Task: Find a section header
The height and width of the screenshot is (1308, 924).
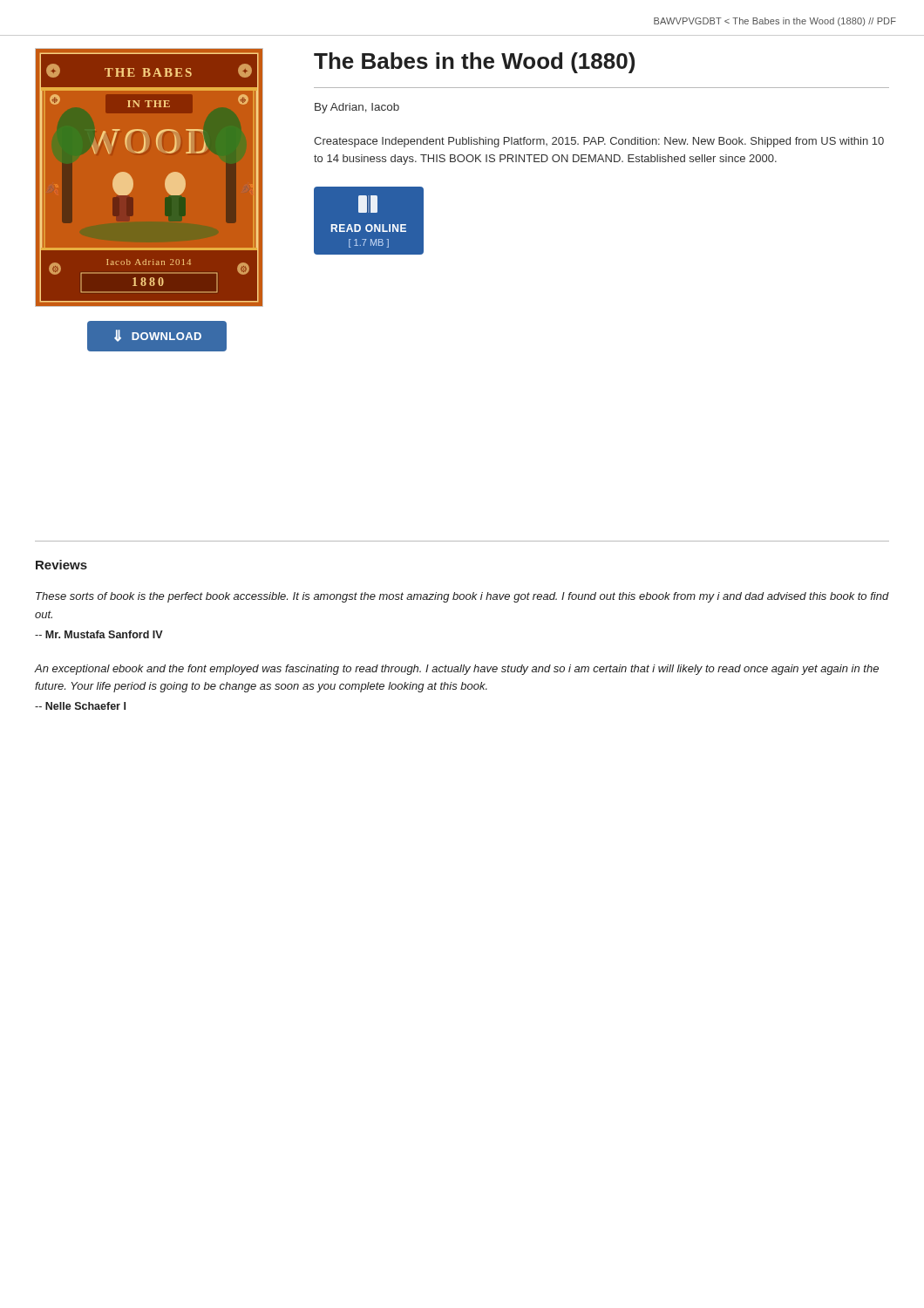Action: tap(462, 627)
